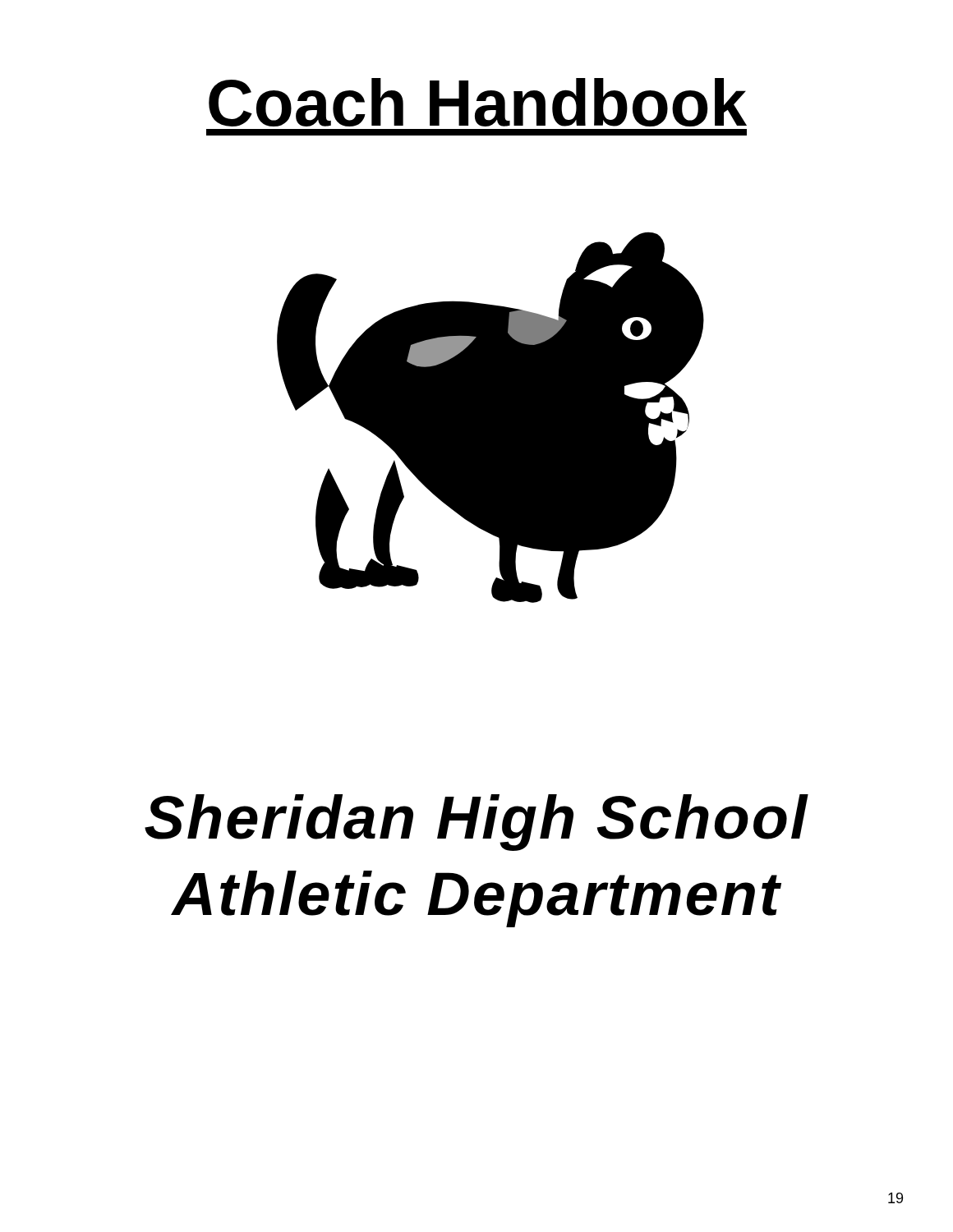Locate the element starting "Coach Handbook"
The height and width of the screenshot is (1232, 953).
(476, 103)
